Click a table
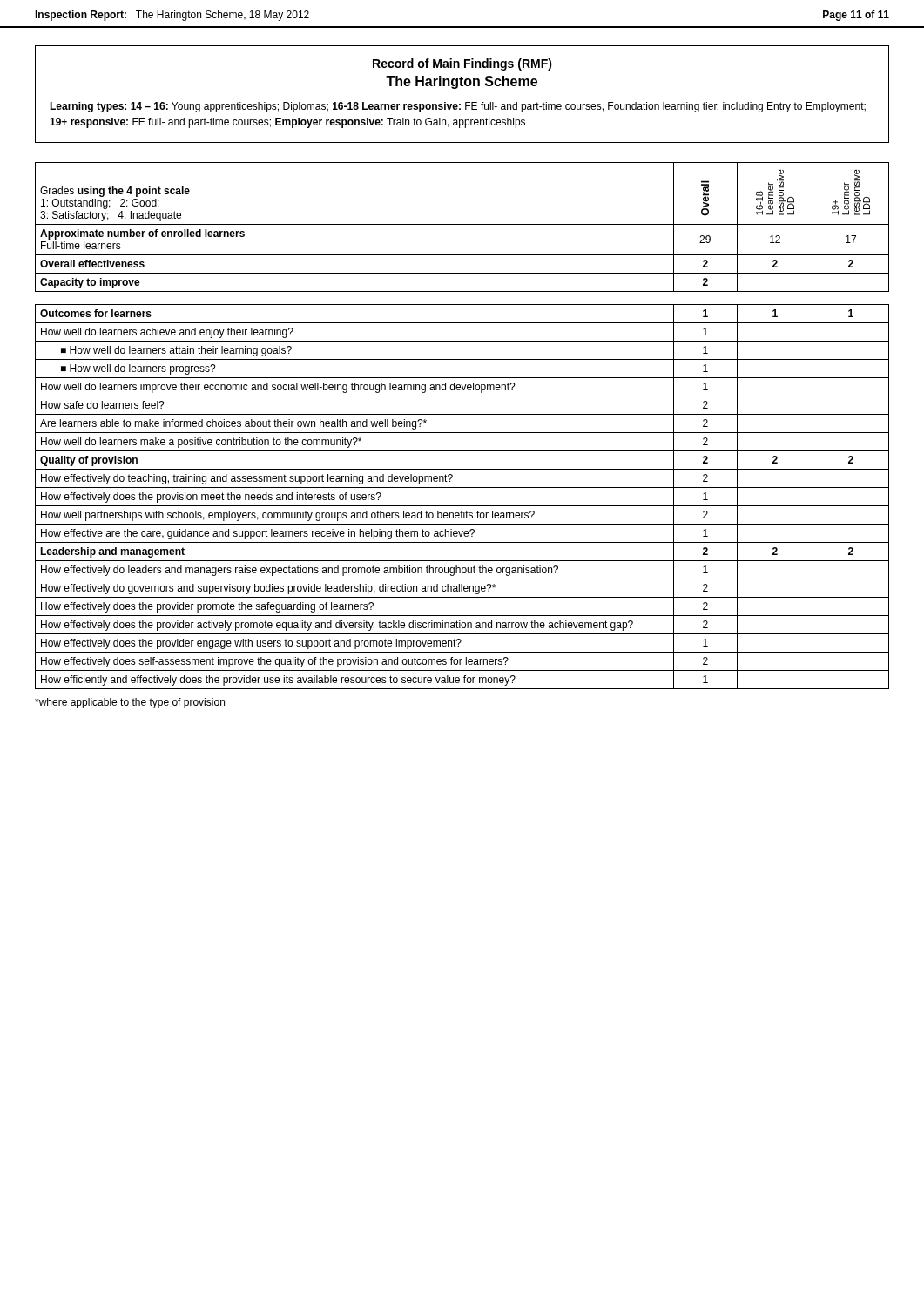 pos(462,426)
